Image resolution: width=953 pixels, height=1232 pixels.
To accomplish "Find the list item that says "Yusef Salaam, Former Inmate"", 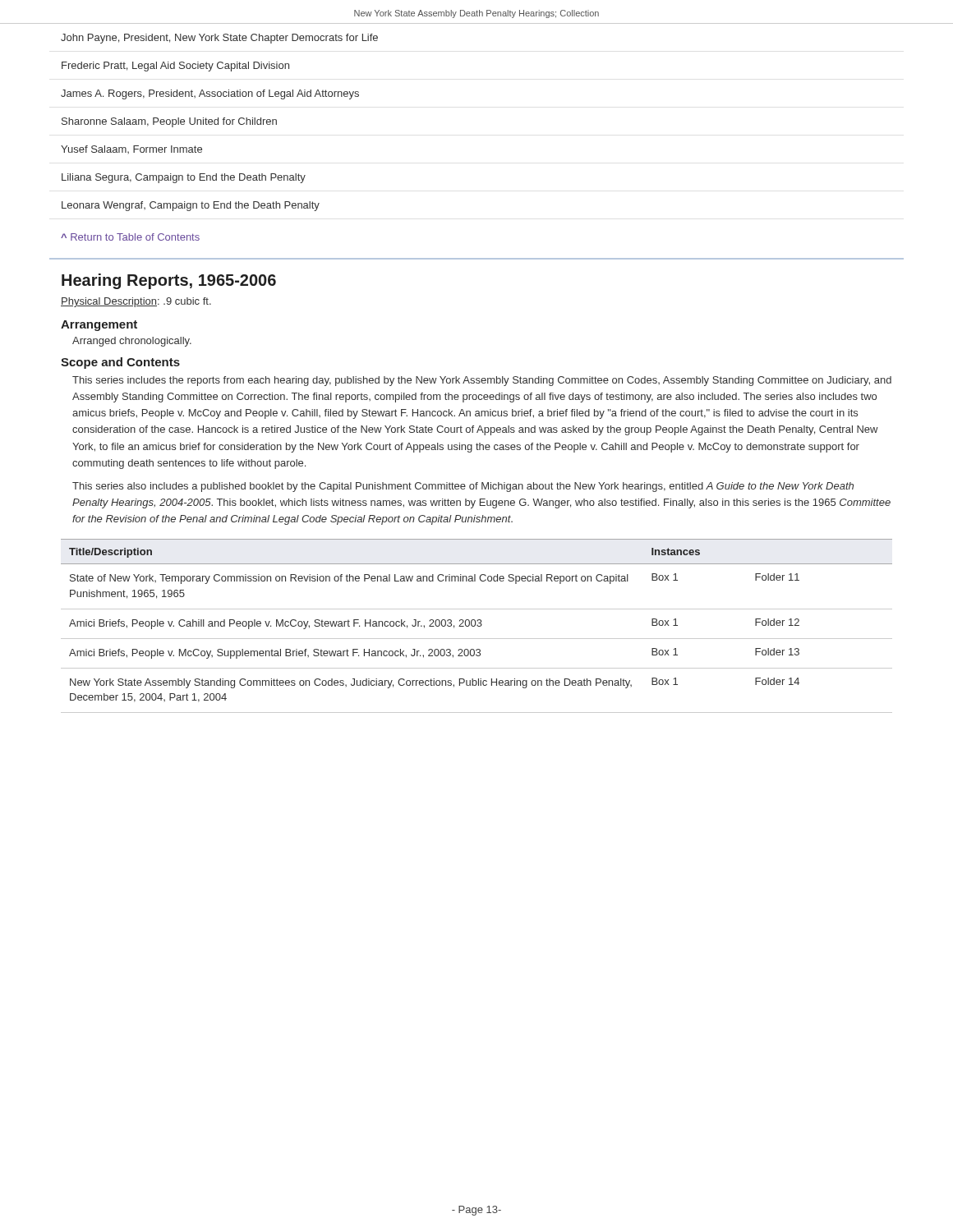I will (132, 149).
